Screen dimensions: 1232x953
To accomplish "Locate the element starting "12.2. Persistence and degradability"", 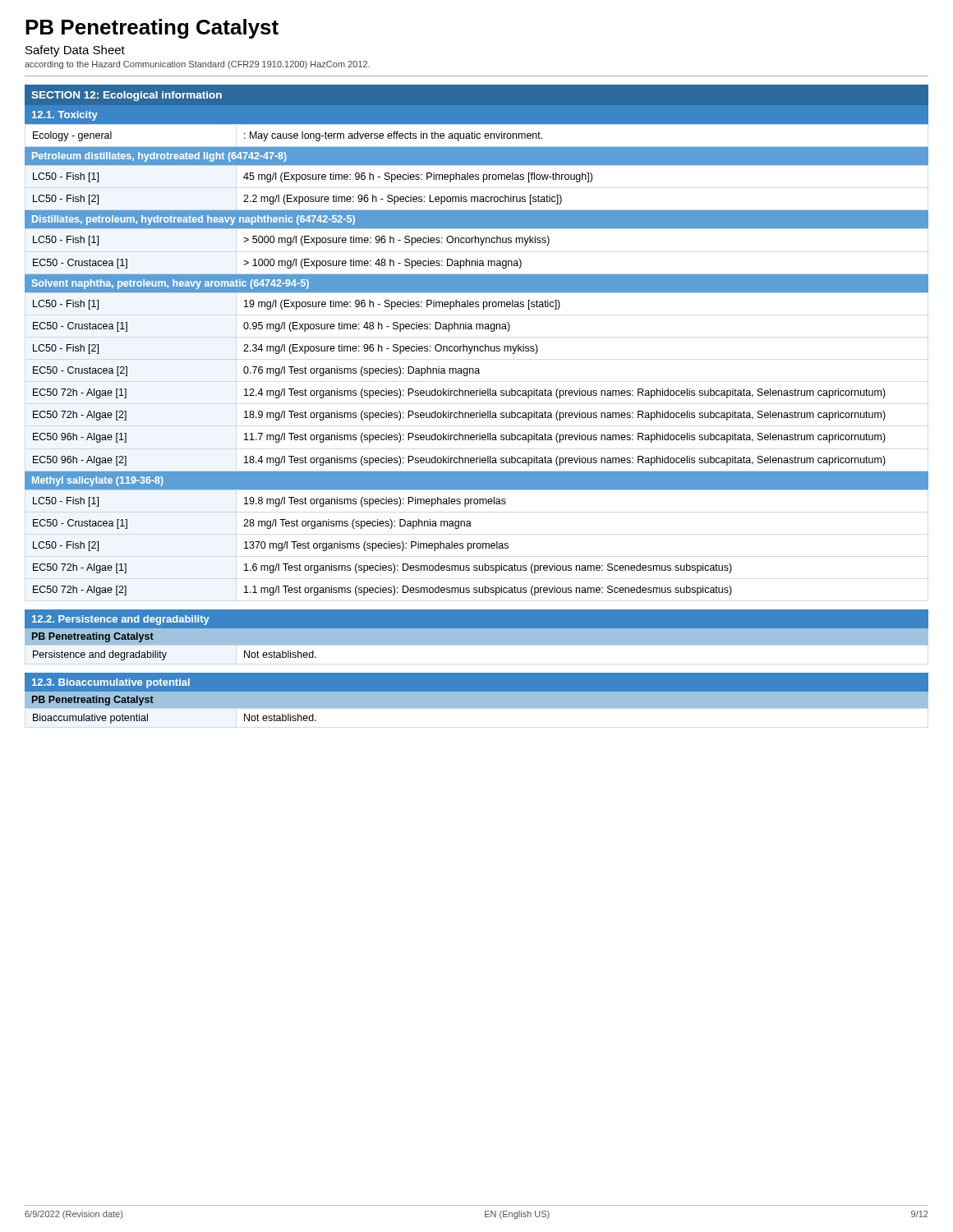I will [x=476, y=619].
